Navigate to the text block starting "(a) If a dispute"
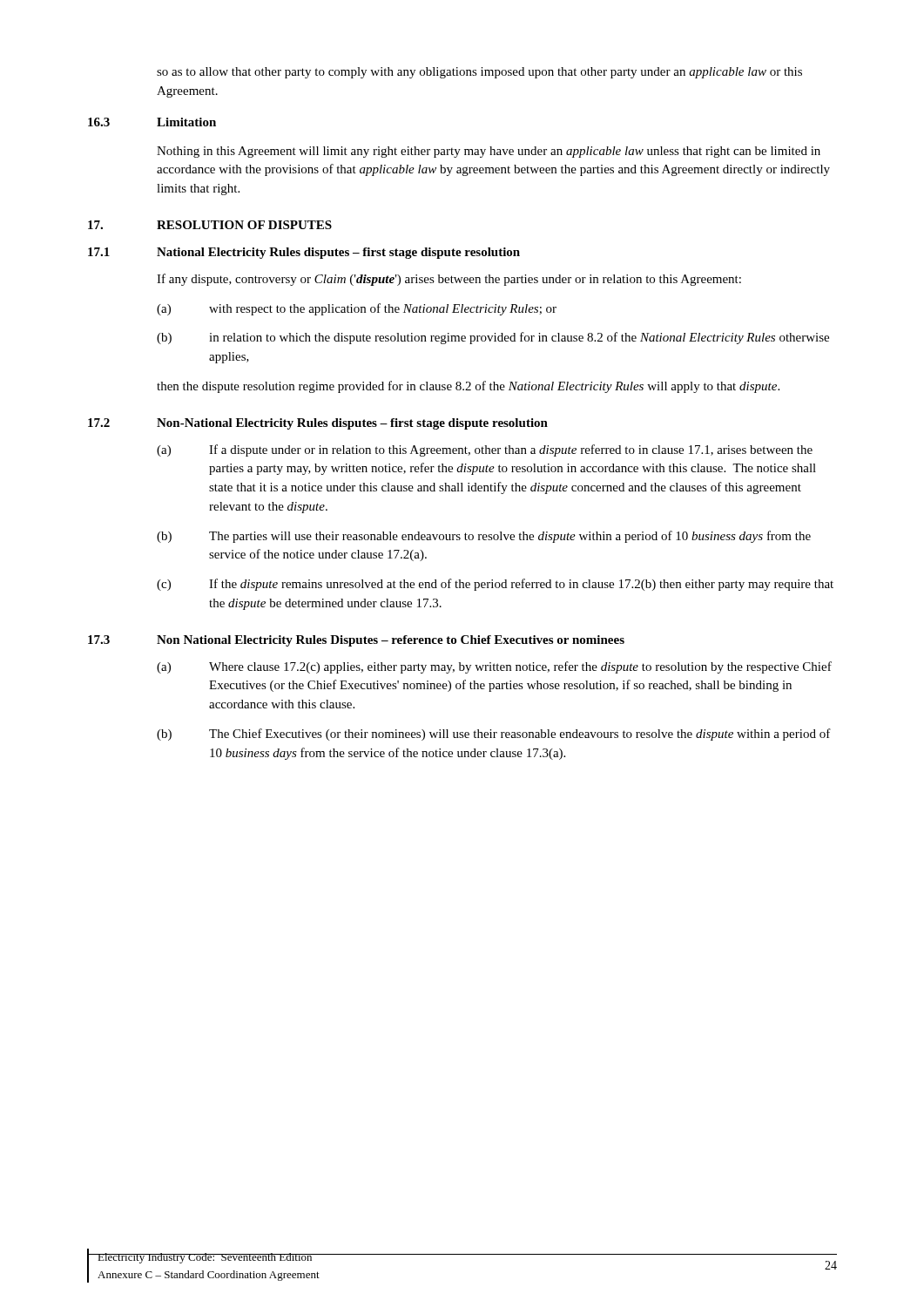This screenshot has height=1307, width=924. [x=497, y=478]
